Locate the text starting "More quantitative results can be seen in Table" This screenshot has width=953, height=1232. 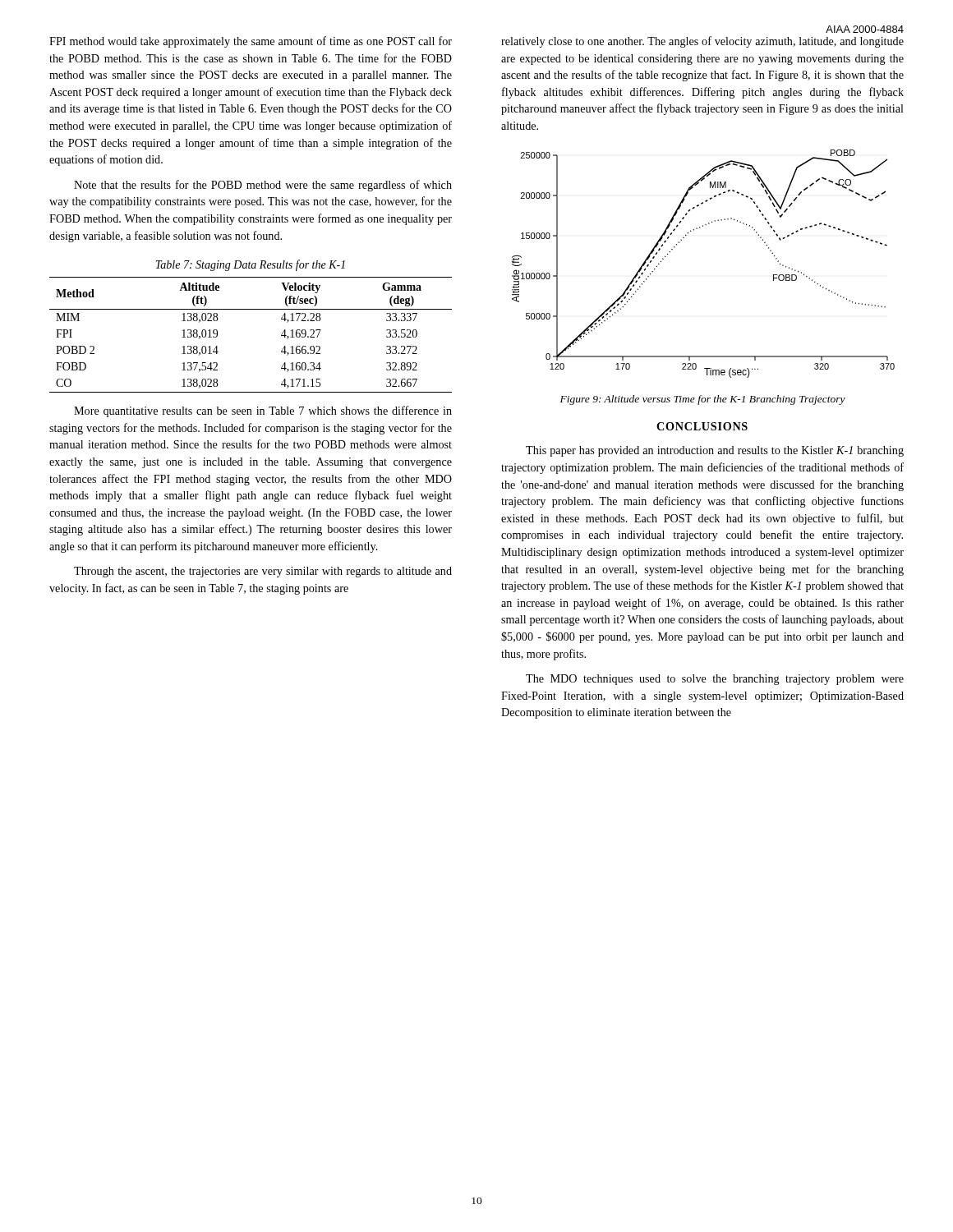pos(251,479)
